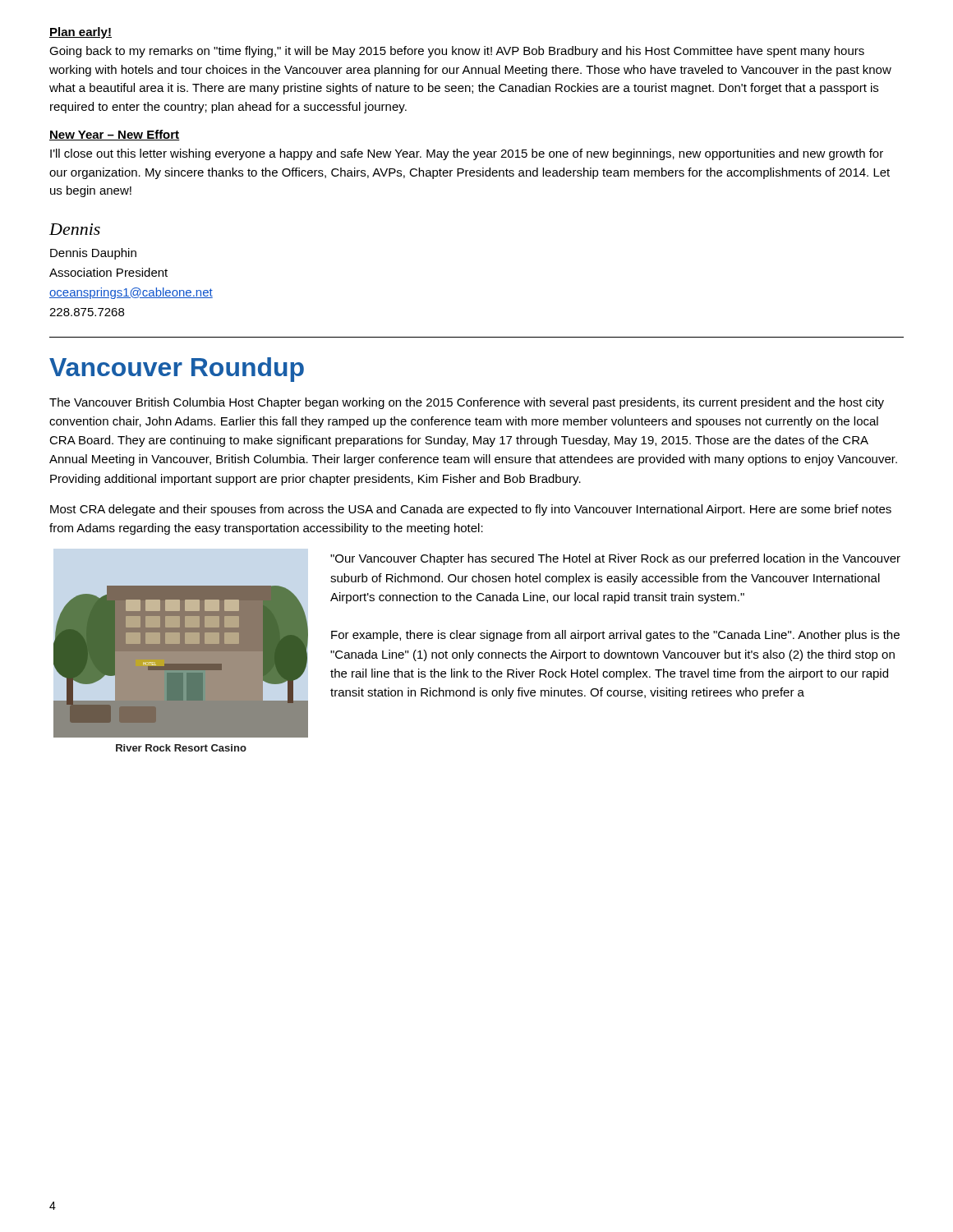The height and width of the screenshot is (1232, 953).
Task: Select the block starting "River Rock Resort Casino"
Action: click(181, 748)
